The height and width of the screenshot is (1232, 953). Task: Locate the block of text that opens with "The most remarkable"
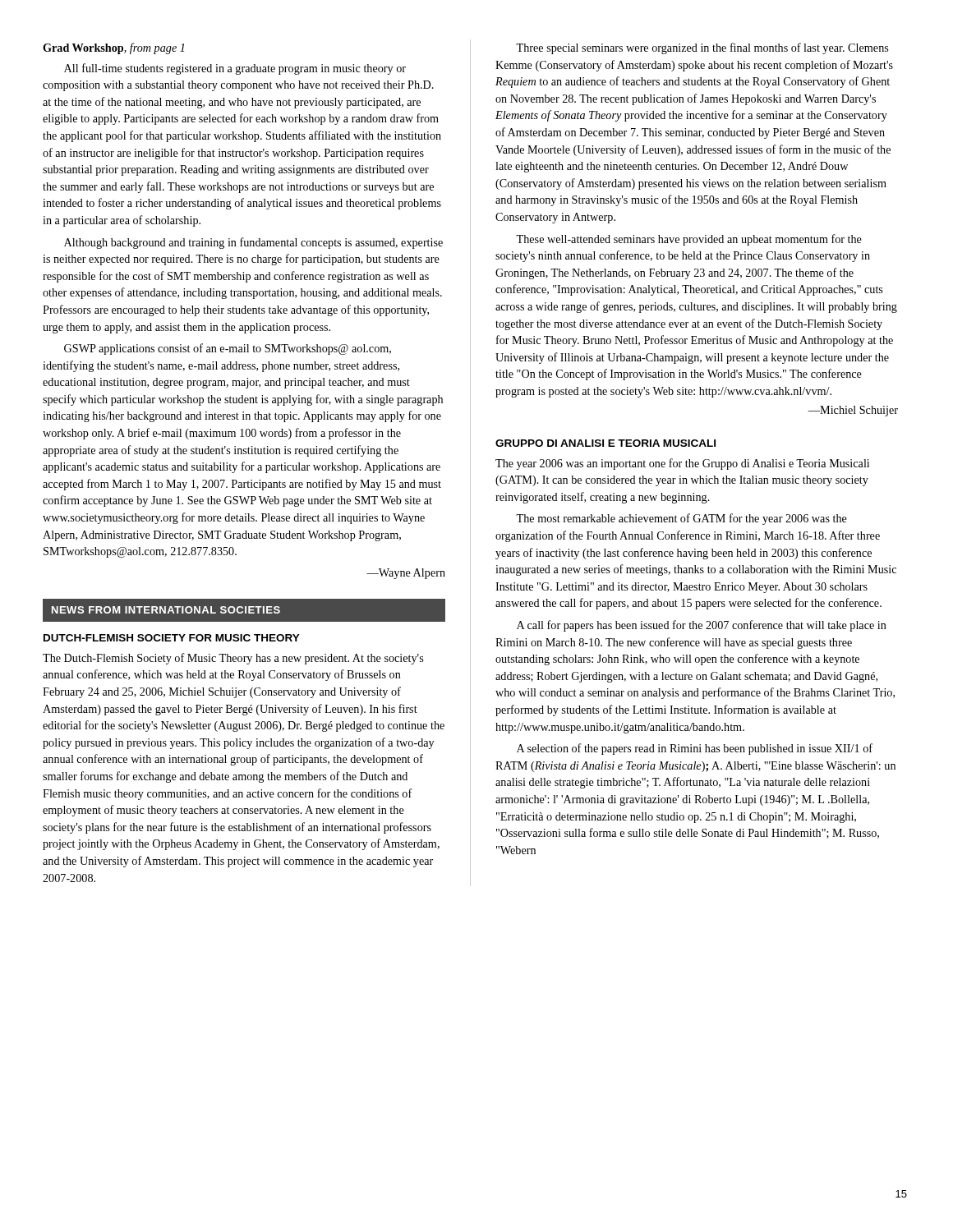[x=697, y=561]
